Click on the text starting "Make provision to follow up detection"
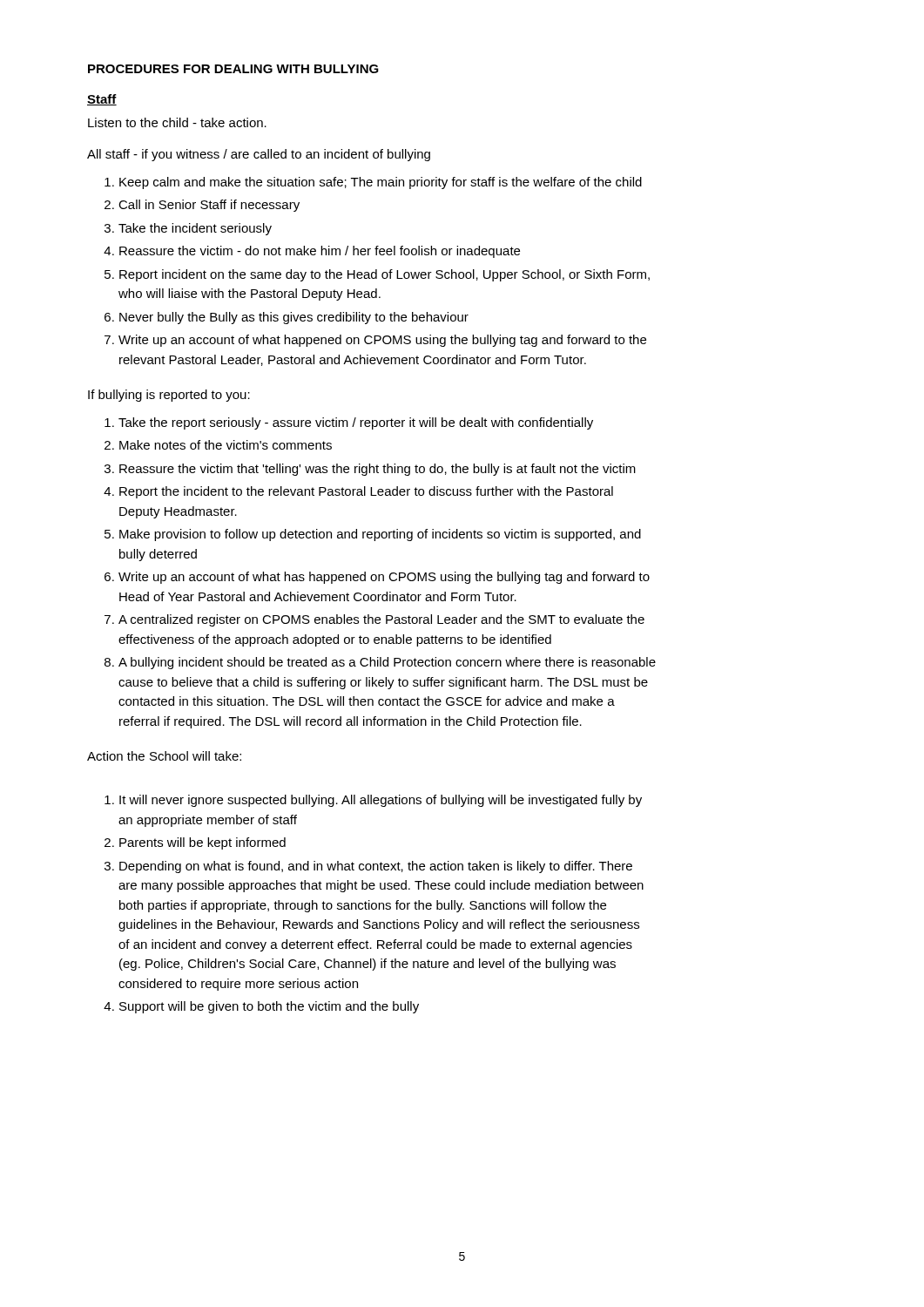 point(380,544)
